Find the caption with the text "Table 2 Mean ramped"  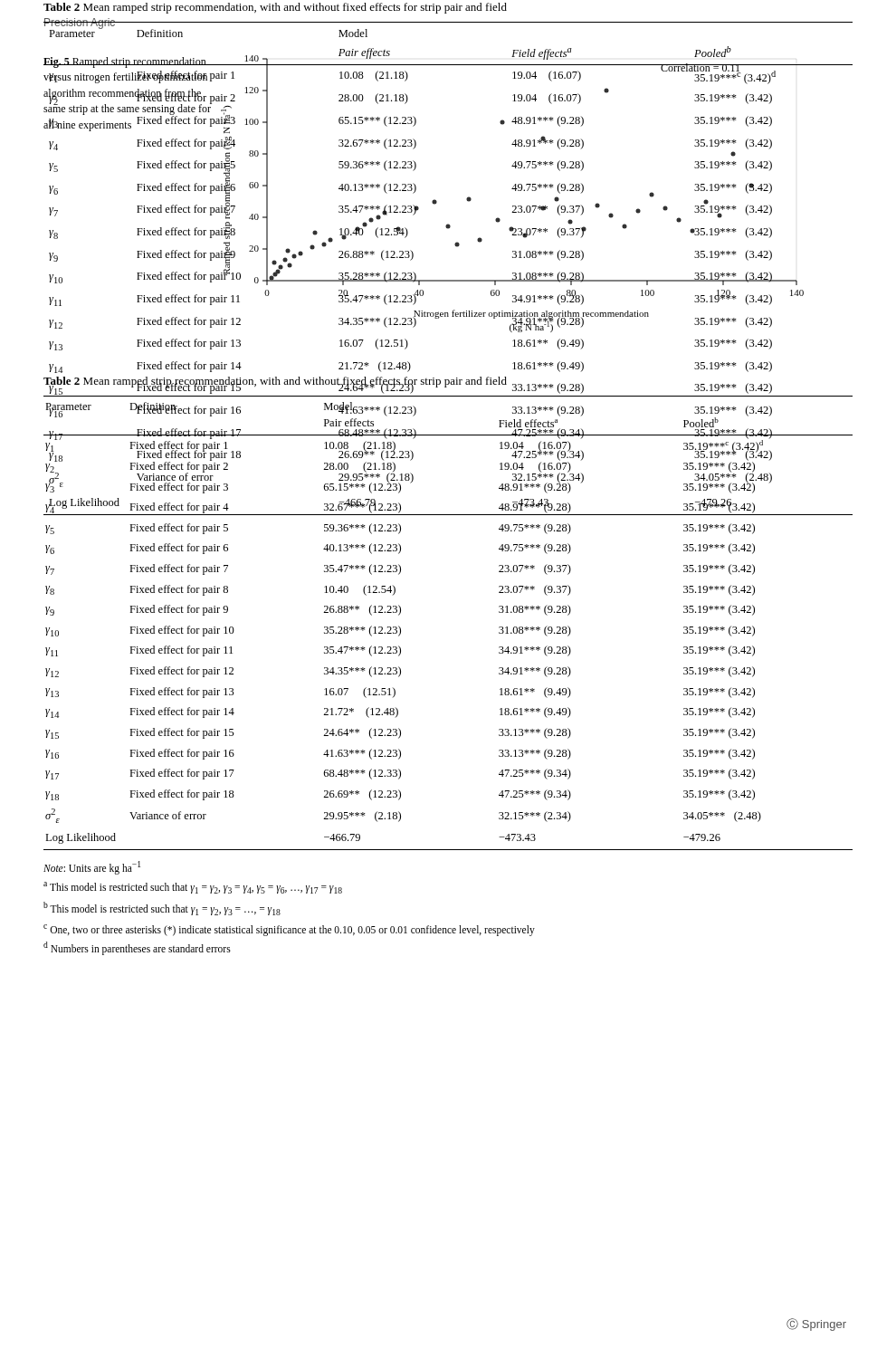[x=275, y=381]
